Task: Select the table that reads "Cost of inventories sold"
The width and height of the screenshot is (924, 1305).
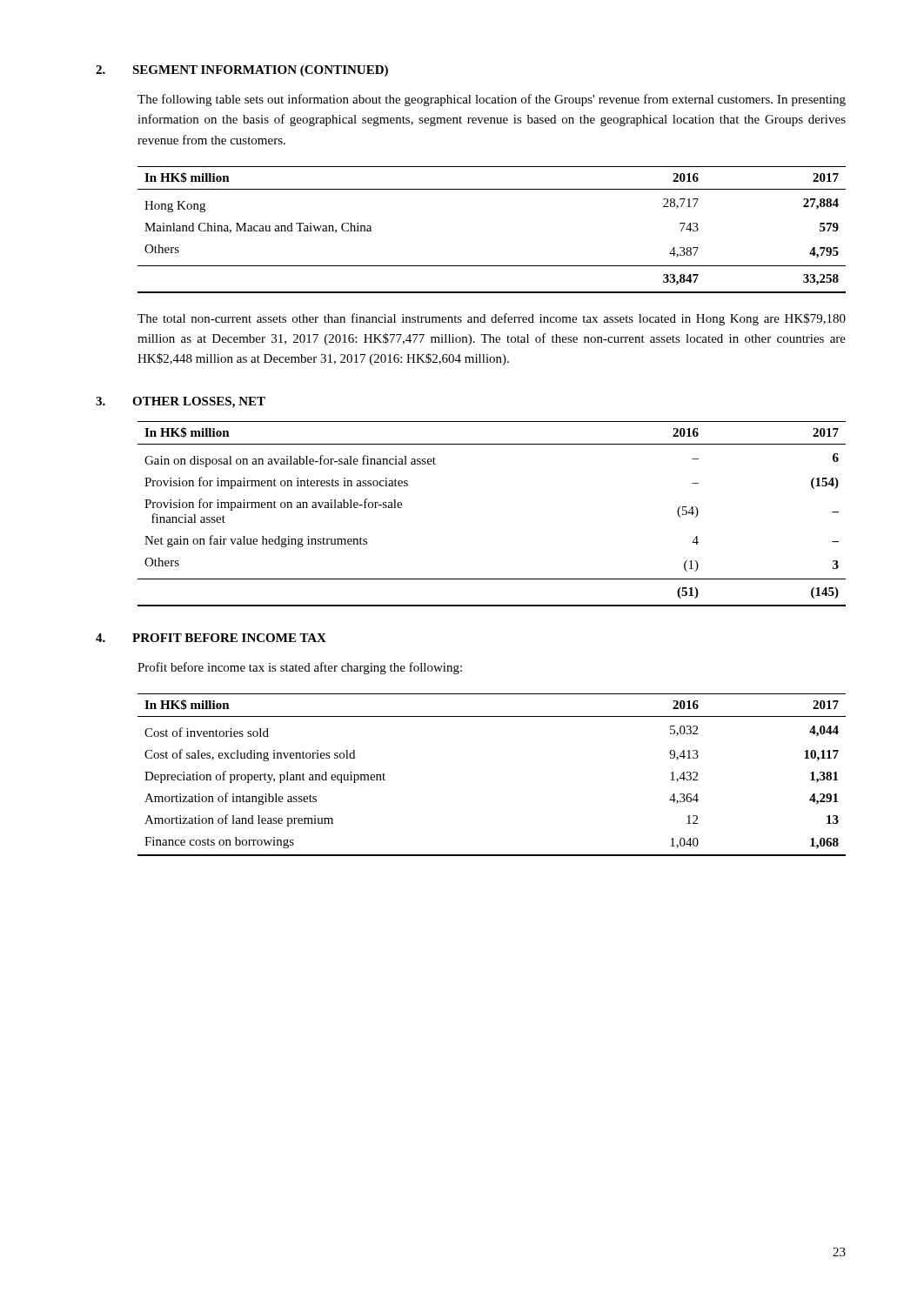Action: click(x=492, y=775)
